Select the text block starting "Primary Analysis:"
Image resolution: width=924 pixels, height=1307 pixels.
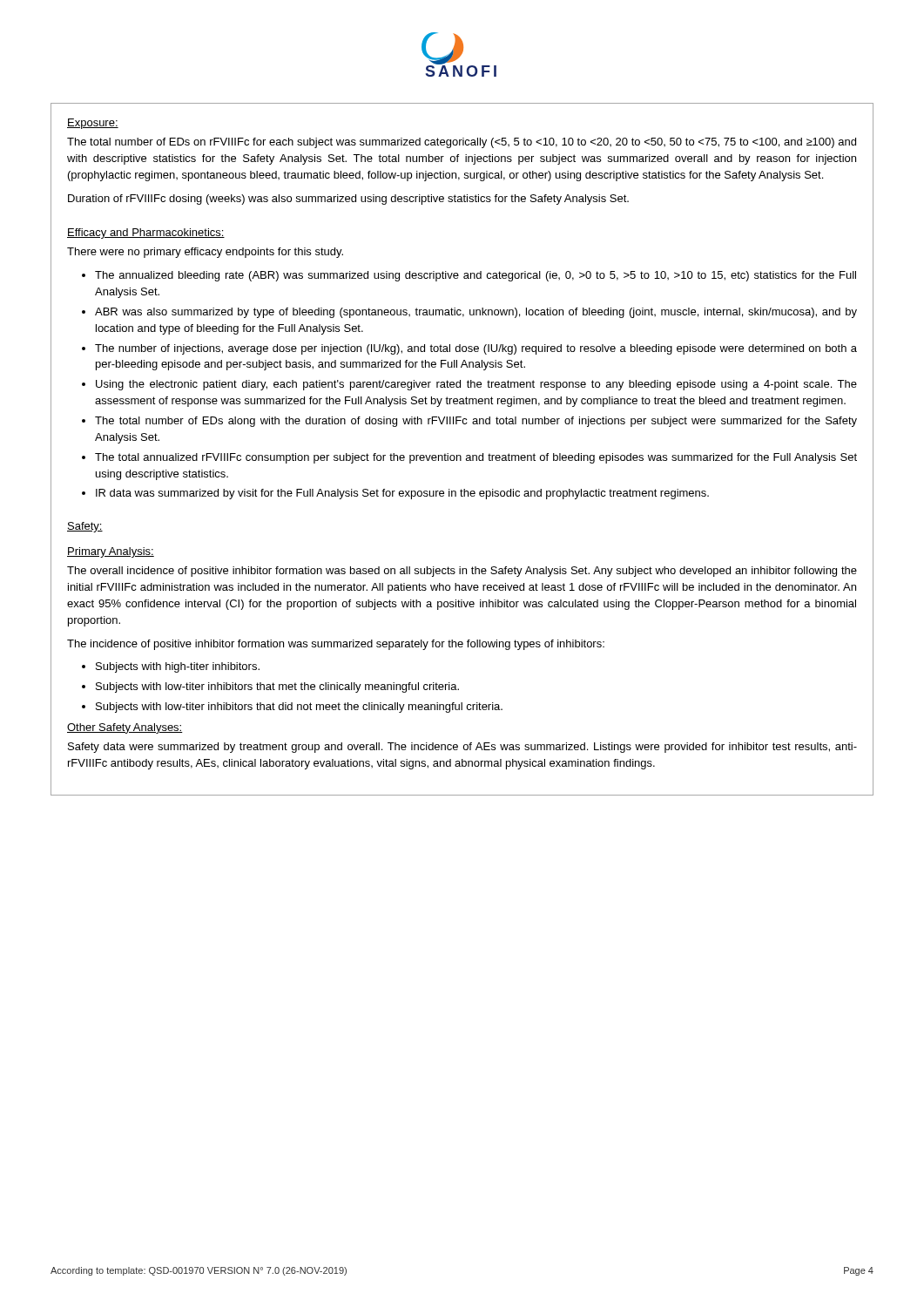coord(110,551)
